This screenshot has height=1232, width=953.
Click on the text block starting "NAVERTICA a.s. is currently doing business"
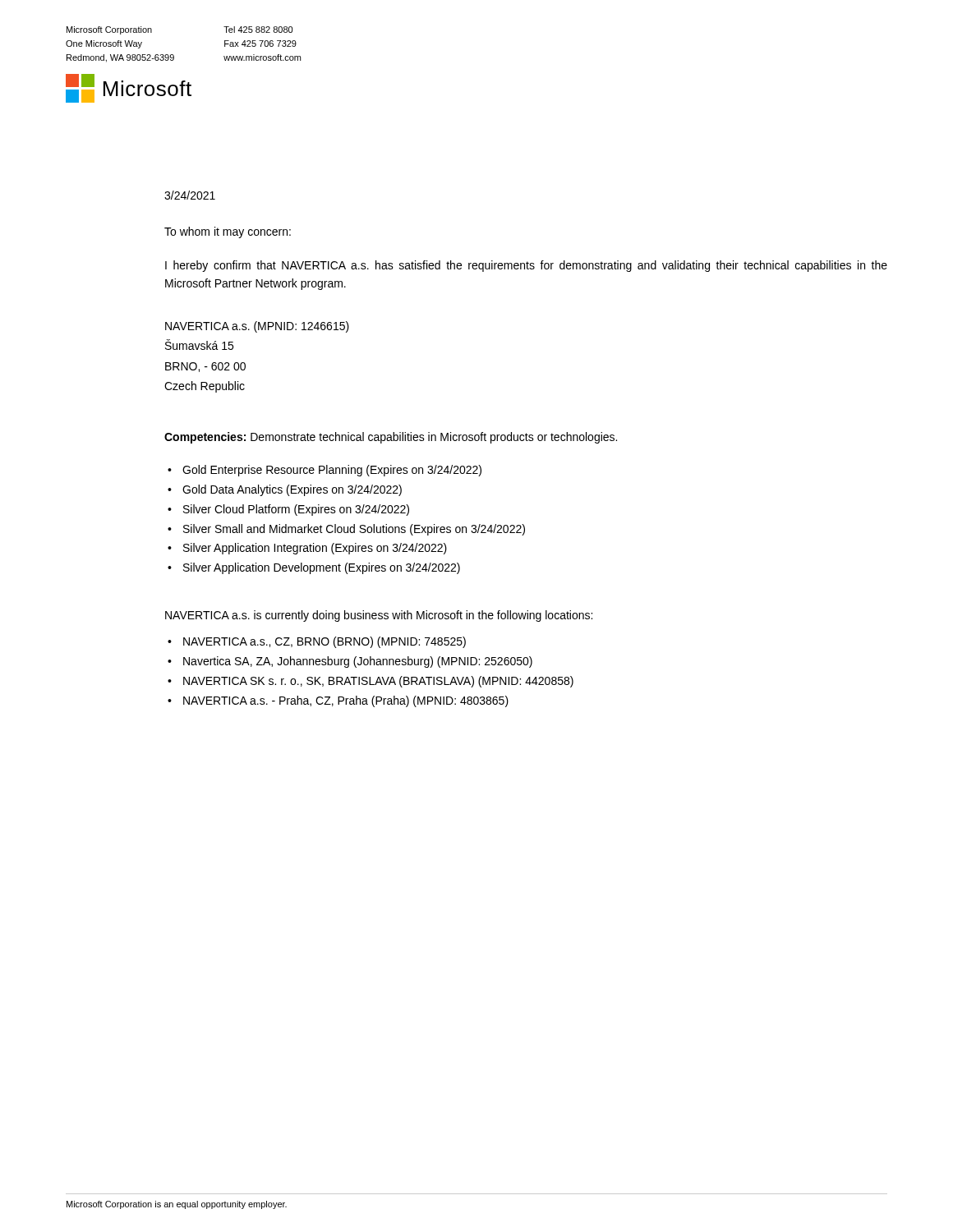(379, 615)
